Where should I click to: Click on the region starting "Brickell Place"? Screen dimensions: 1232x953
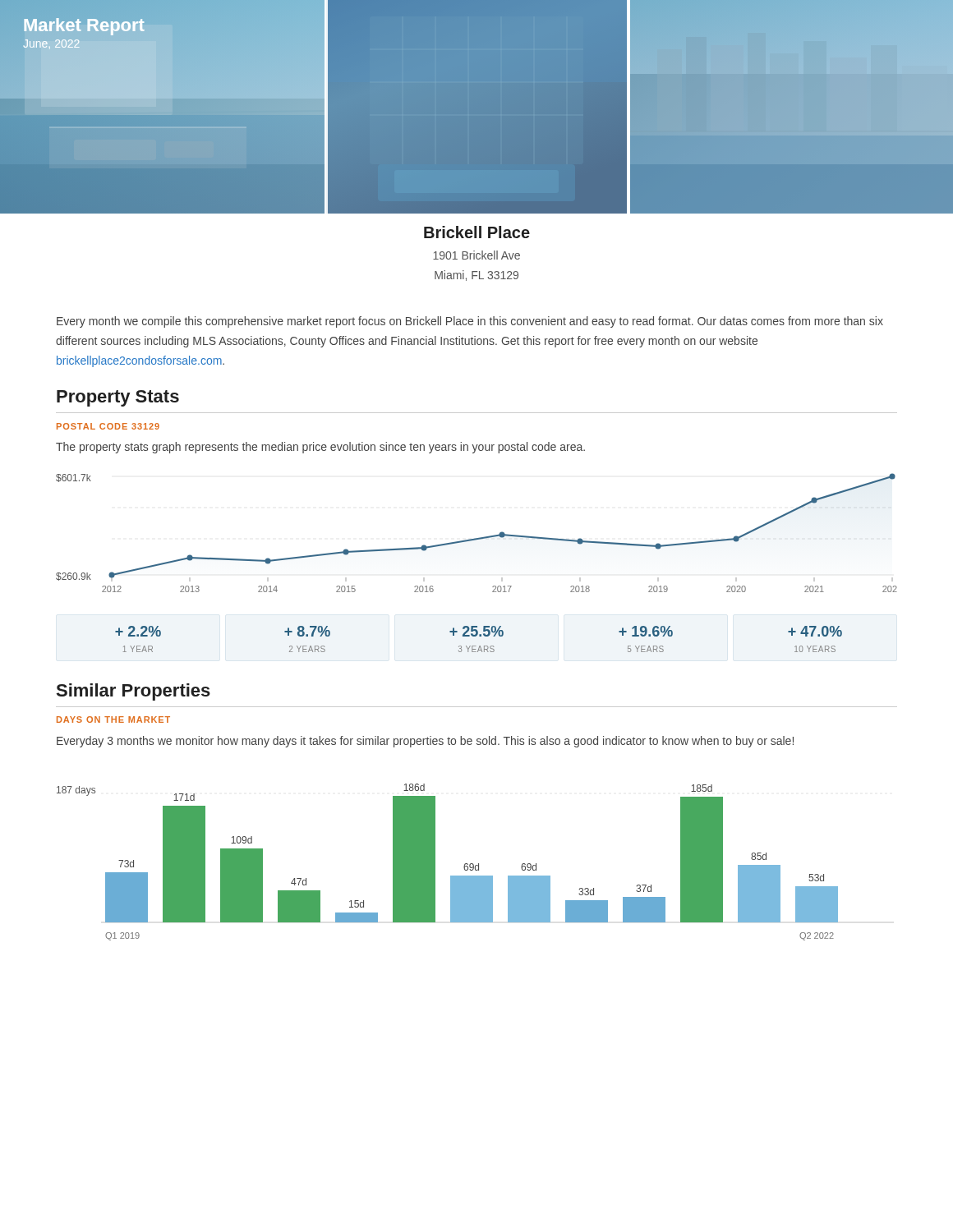[x=476, y=233]
